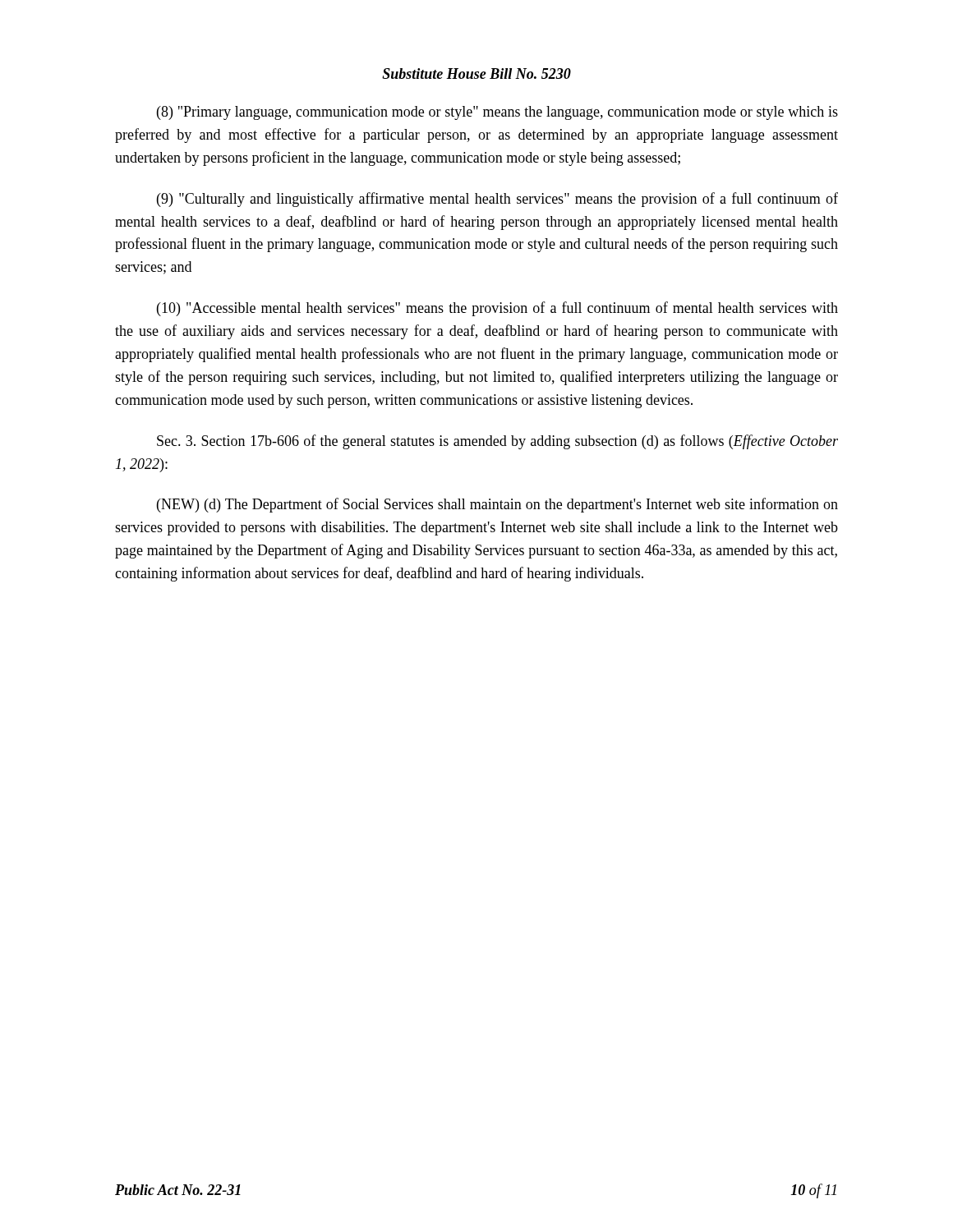Image resolution: width=953 pixels, height=1232 pixels.
Task: Click on the text block containing "(10) "Accessible mental health services" means"
Action: [x=476, y=354]
